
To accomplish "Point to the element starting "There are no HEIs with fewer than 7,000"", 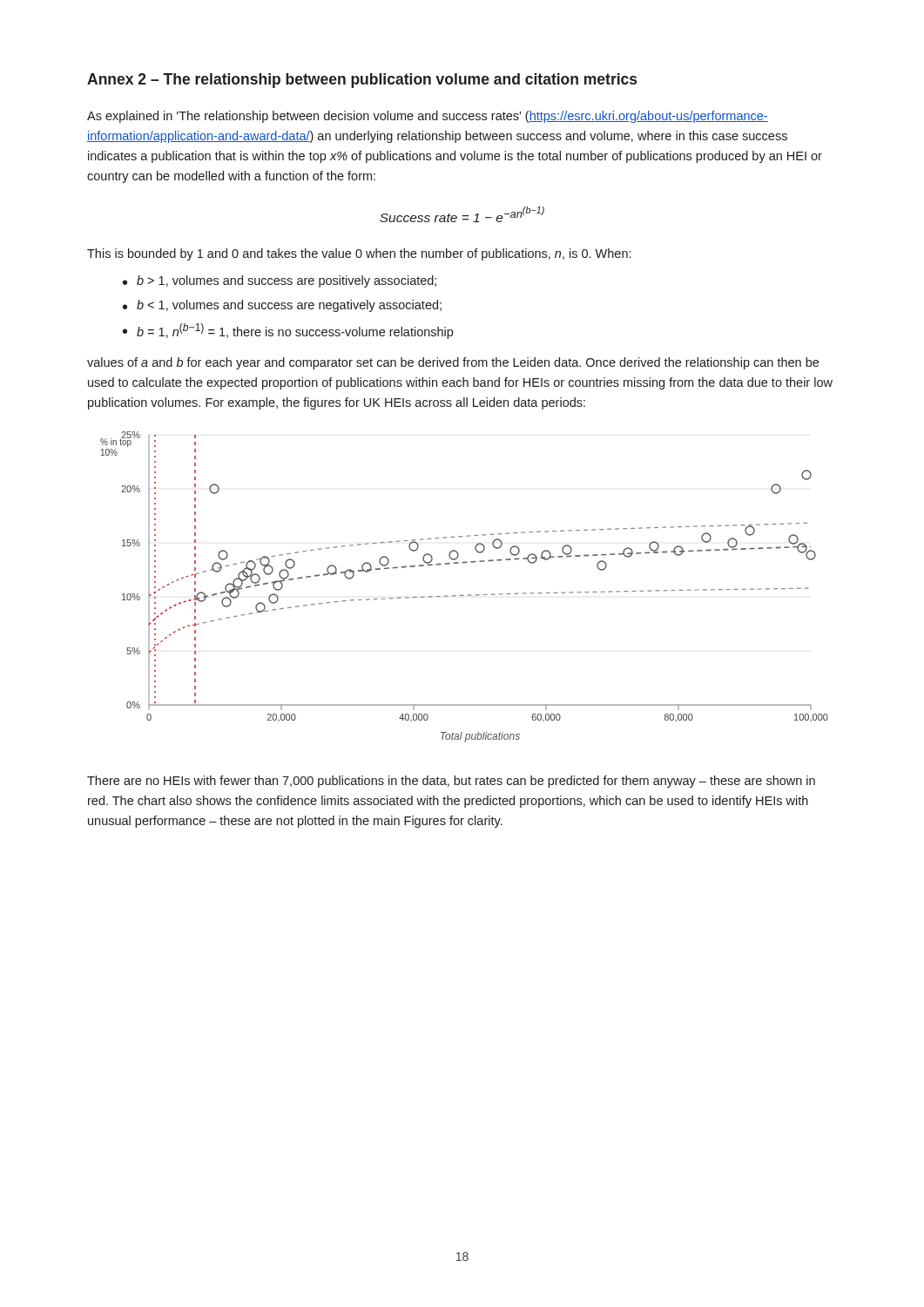I will pyautogui.click(x=451, y=801).
